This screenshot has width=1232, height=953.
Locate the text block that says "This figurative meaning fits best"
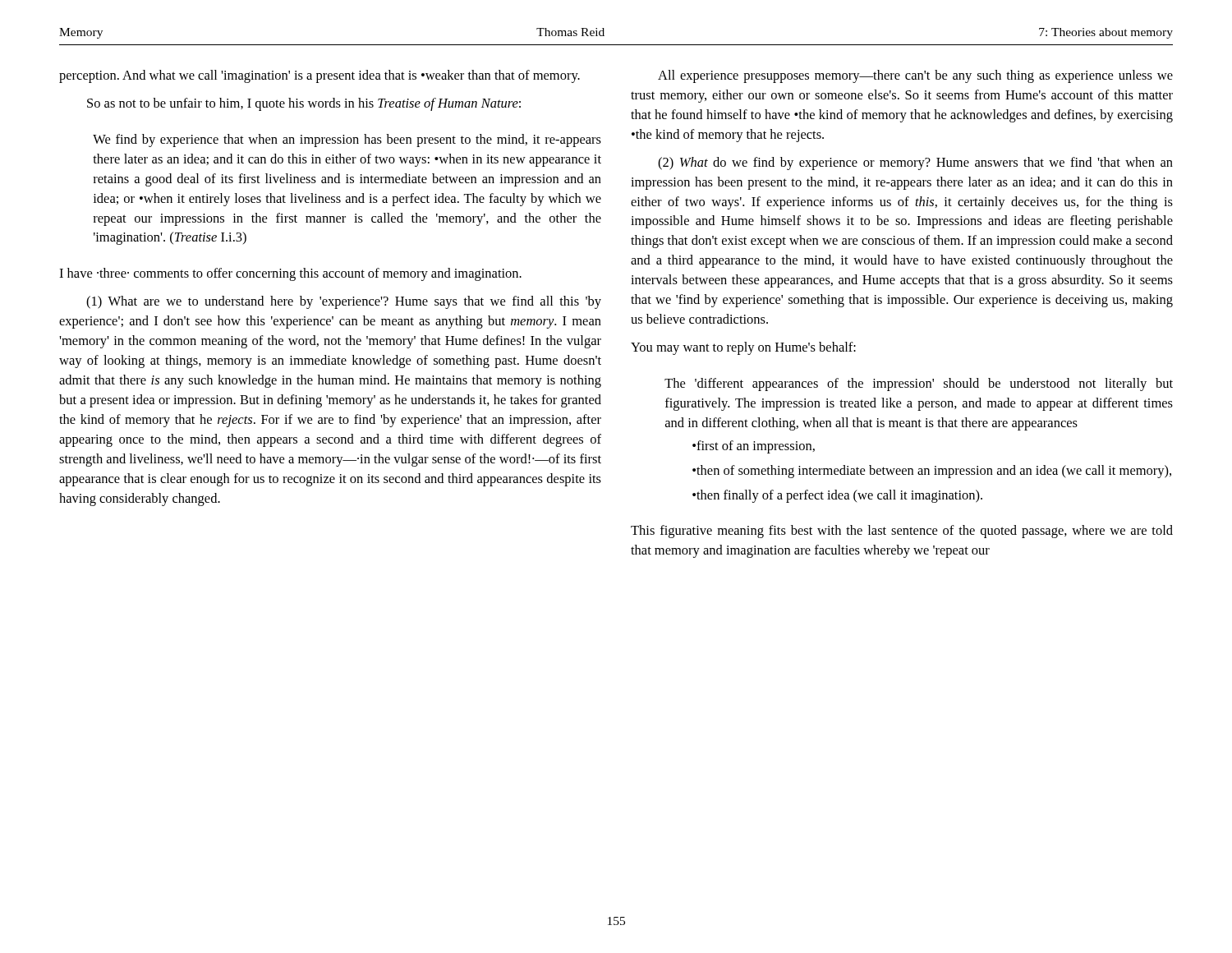pyautogui.click(x=902, y=541)
